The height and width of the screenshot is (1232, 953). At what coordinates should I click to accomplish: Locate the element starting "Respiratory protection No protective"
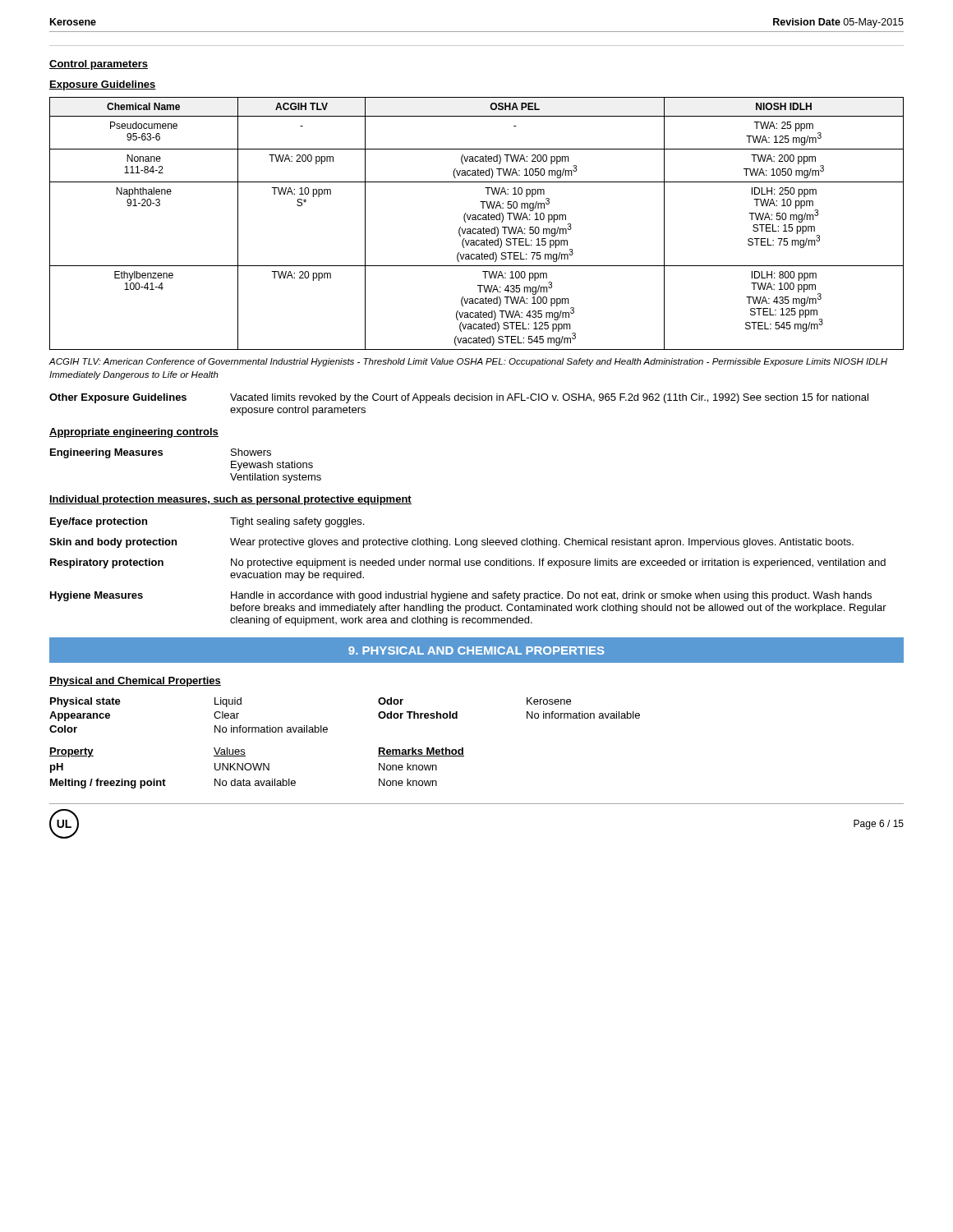click(x=476, y=569)
